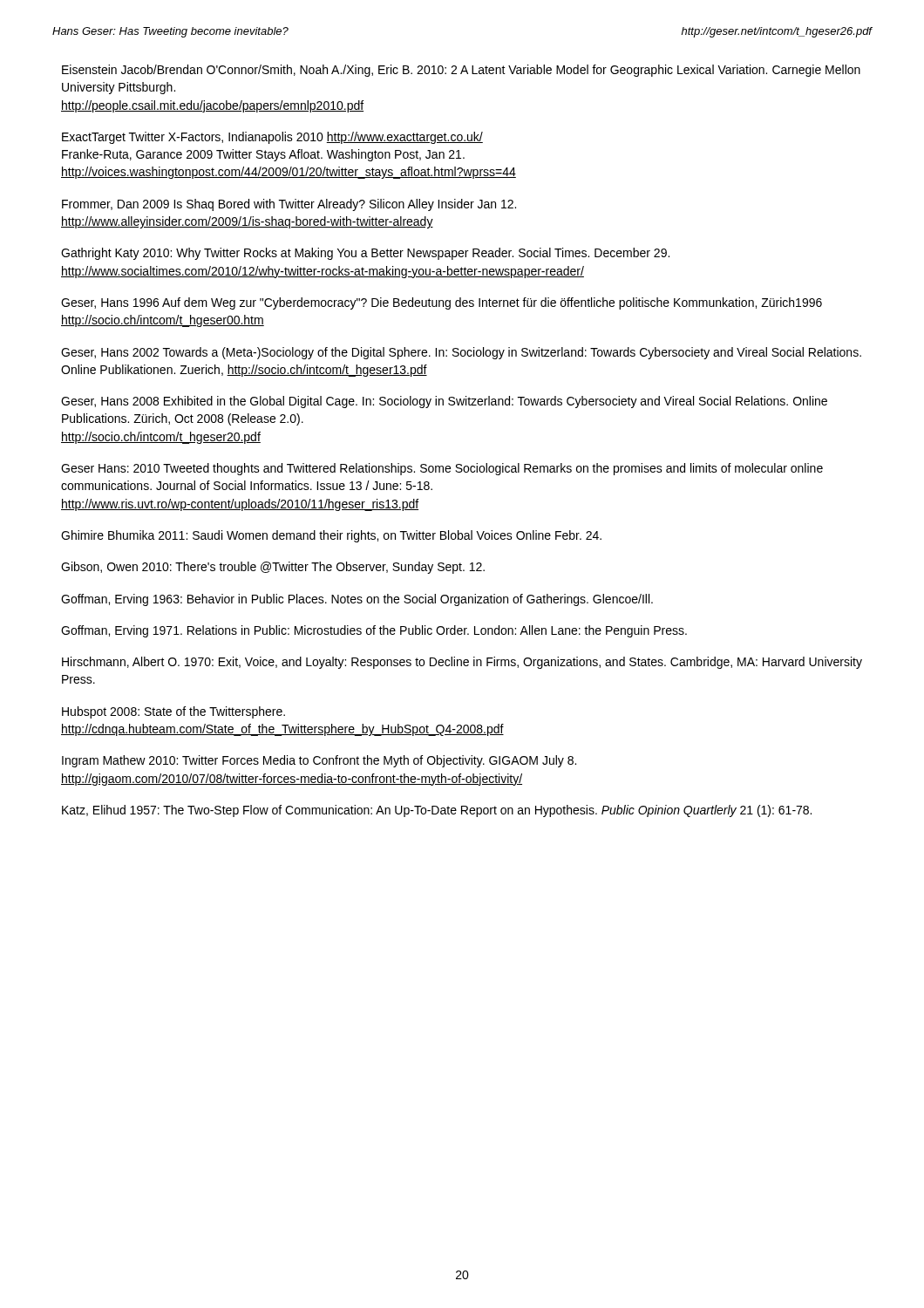This screenshot has width=924, height=1308.
Task: Find the list item with the text "Geser, Hans 1996 Auf dem"
Action: coord(442,311)
